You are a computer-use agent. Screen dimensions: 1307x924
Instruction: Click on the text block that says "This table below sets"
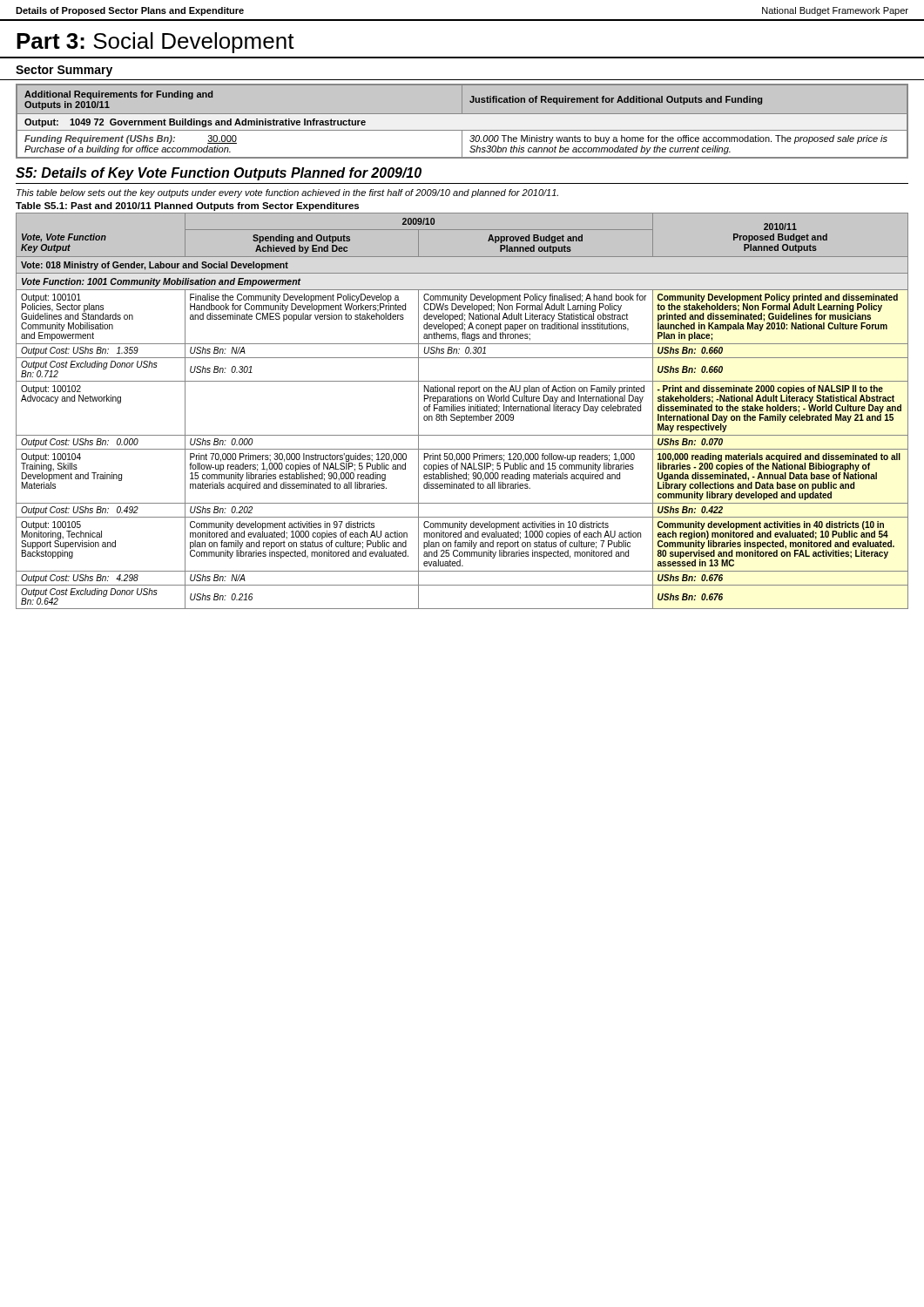pyautogui.click(x=288, y=193)
